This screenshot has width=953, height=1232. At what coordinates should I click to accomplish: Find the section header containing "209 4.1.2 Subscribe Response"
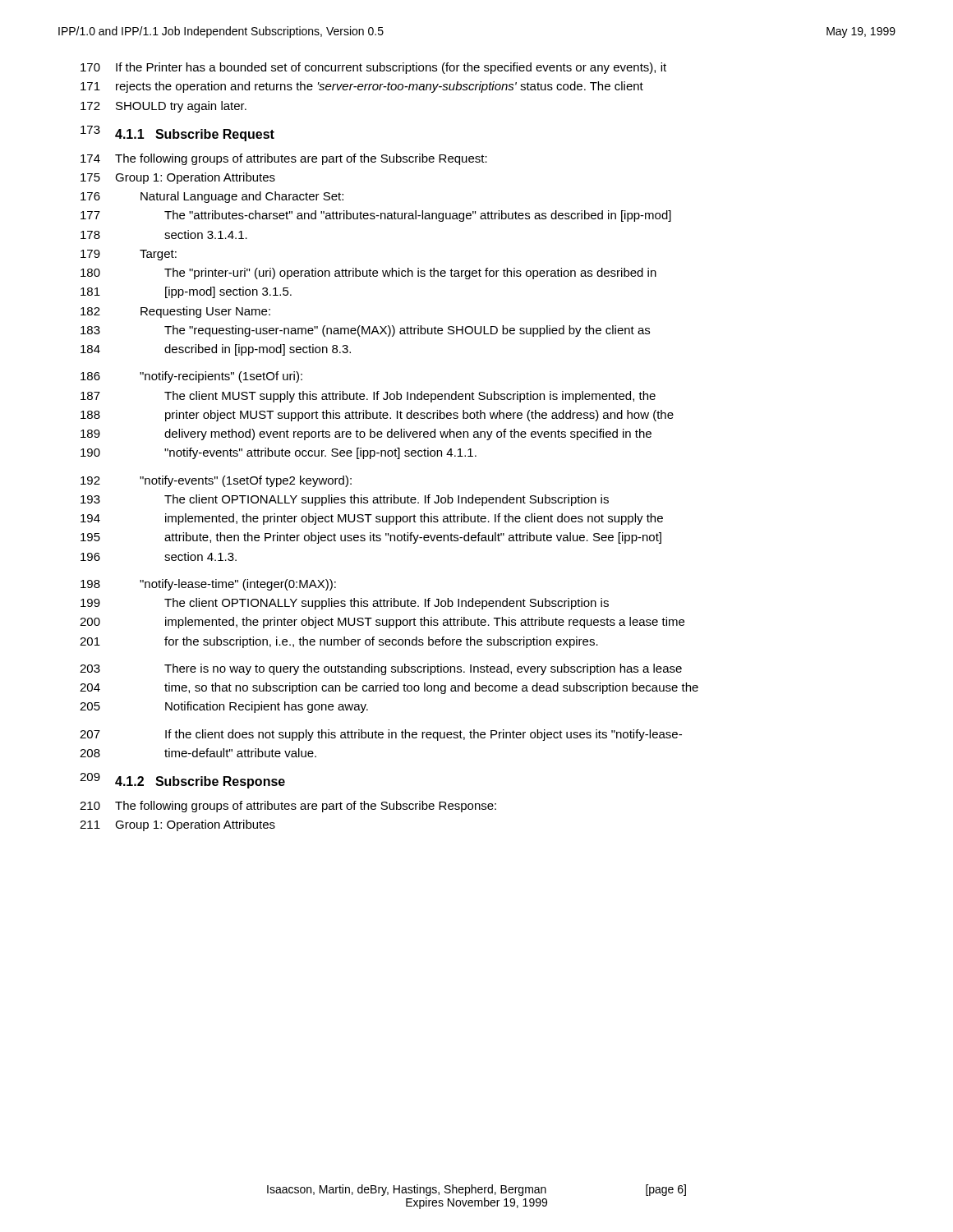(182, 781)
